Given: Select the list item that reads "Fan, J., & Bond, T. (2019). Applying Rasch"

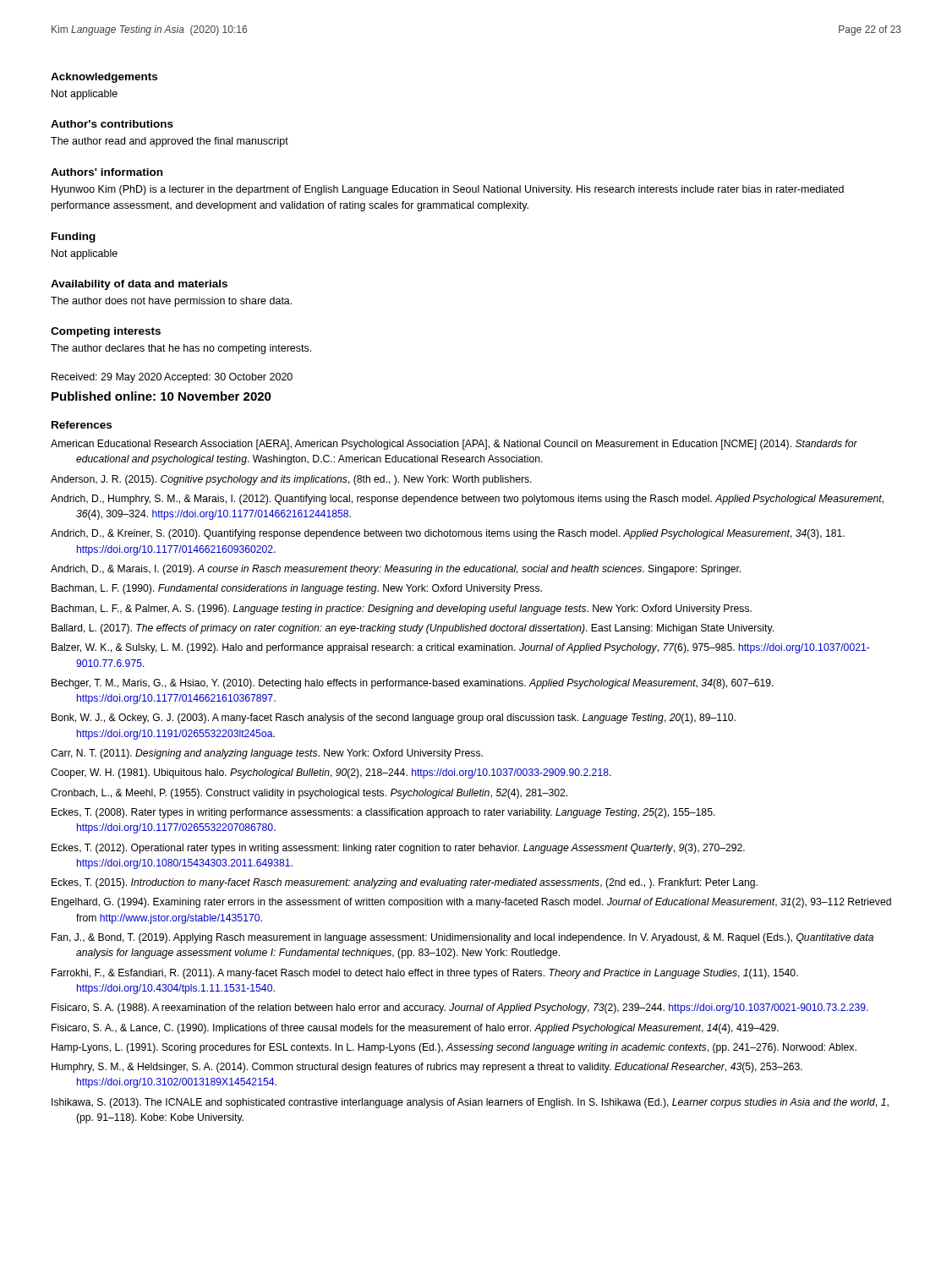Looking at the screenshot, I should pos(462,945).
